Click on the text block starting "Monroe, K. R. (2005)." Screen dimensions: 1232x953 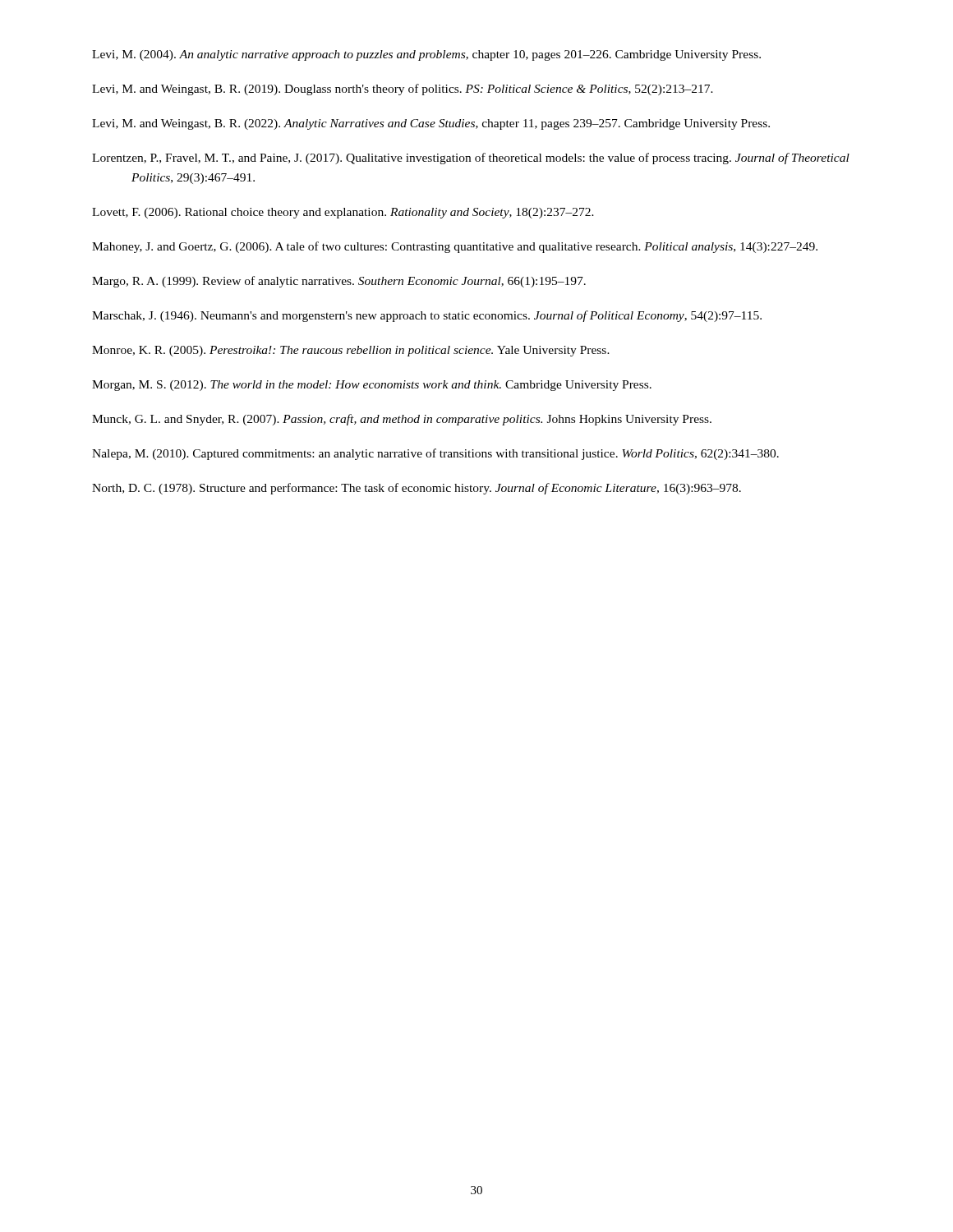351,350
